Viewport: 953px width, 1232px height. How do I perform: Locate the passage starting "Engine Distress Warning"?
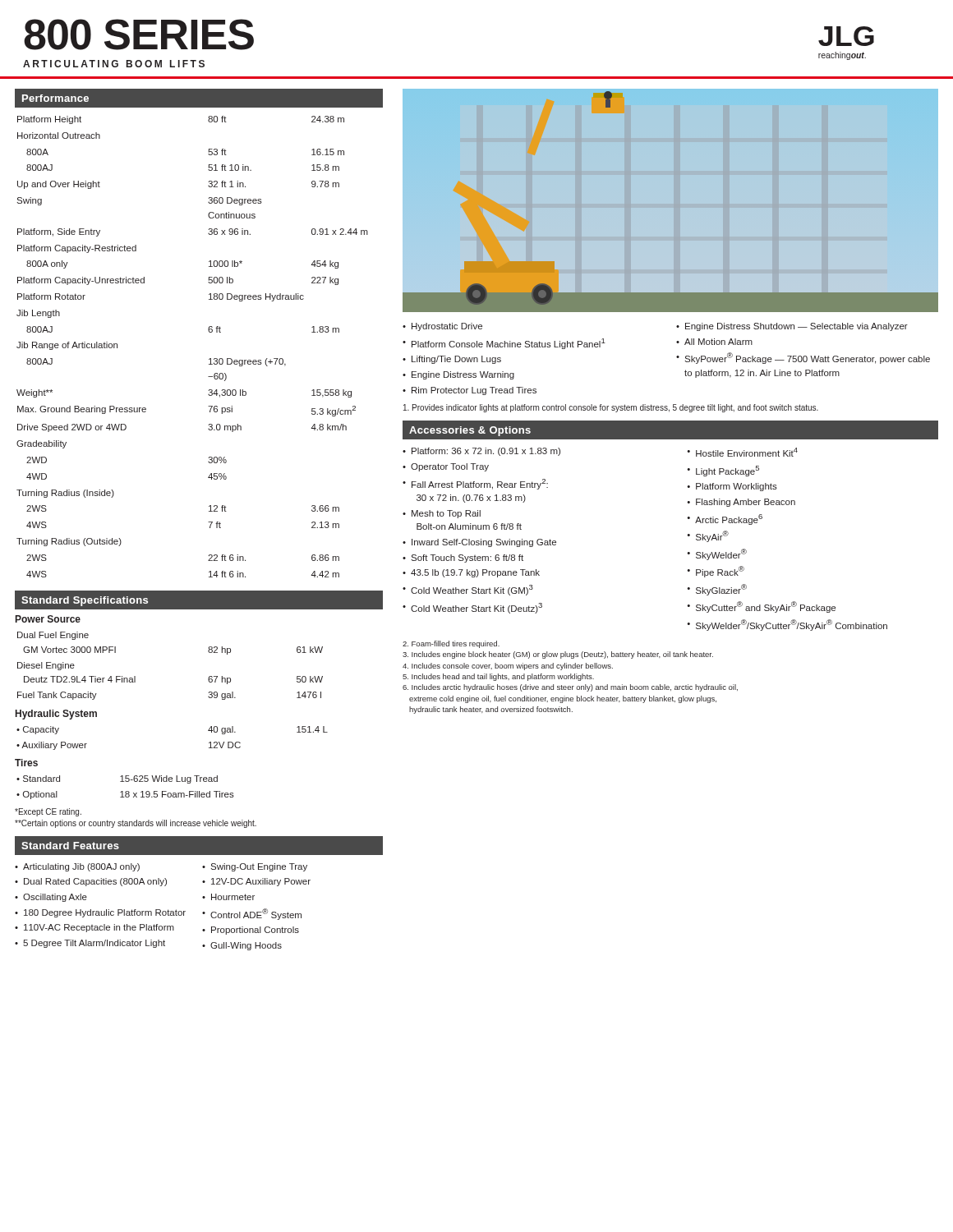[x=463, y=374]
